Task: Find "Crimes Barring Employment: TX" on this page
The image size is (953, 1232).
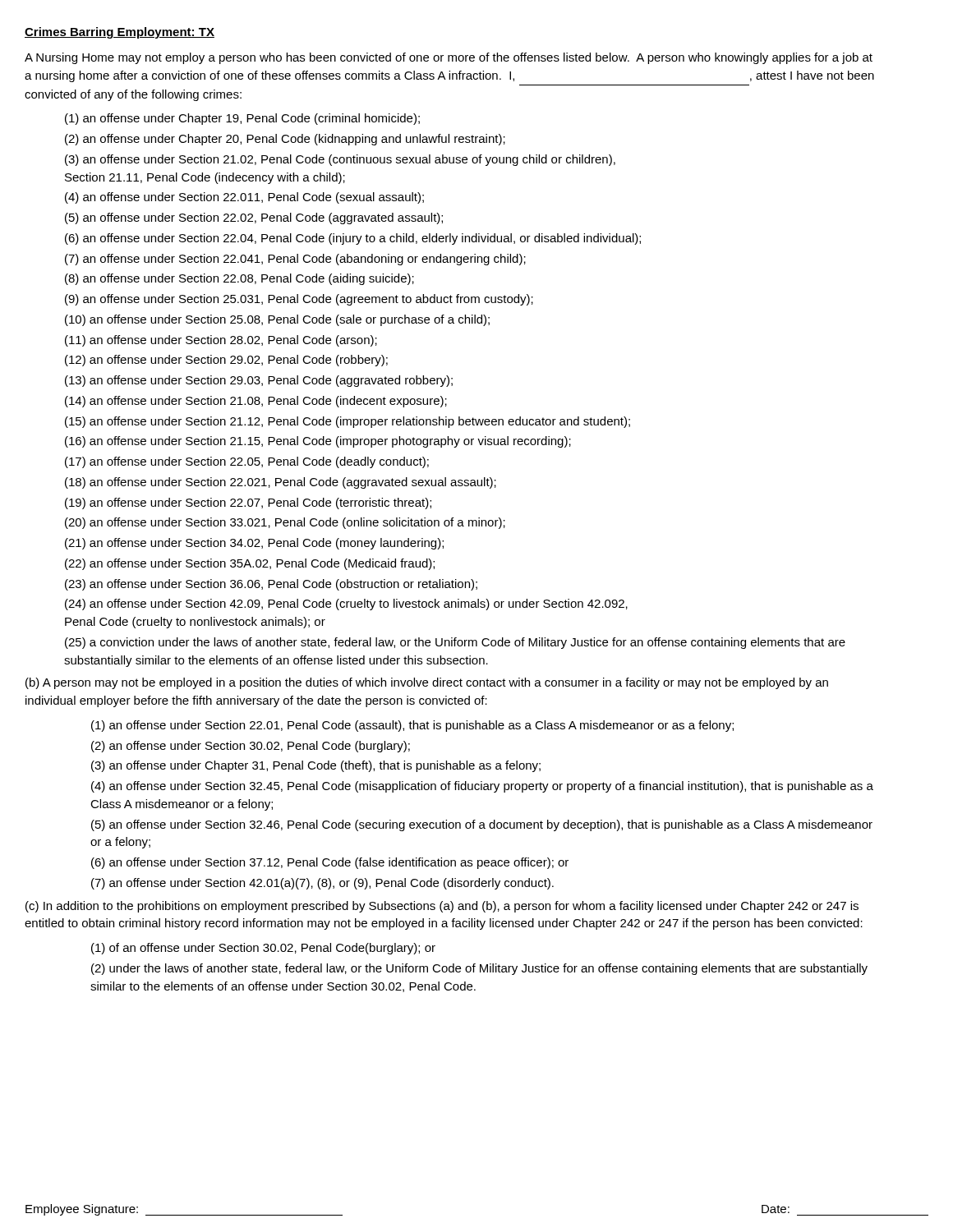Action: [120, 32]
